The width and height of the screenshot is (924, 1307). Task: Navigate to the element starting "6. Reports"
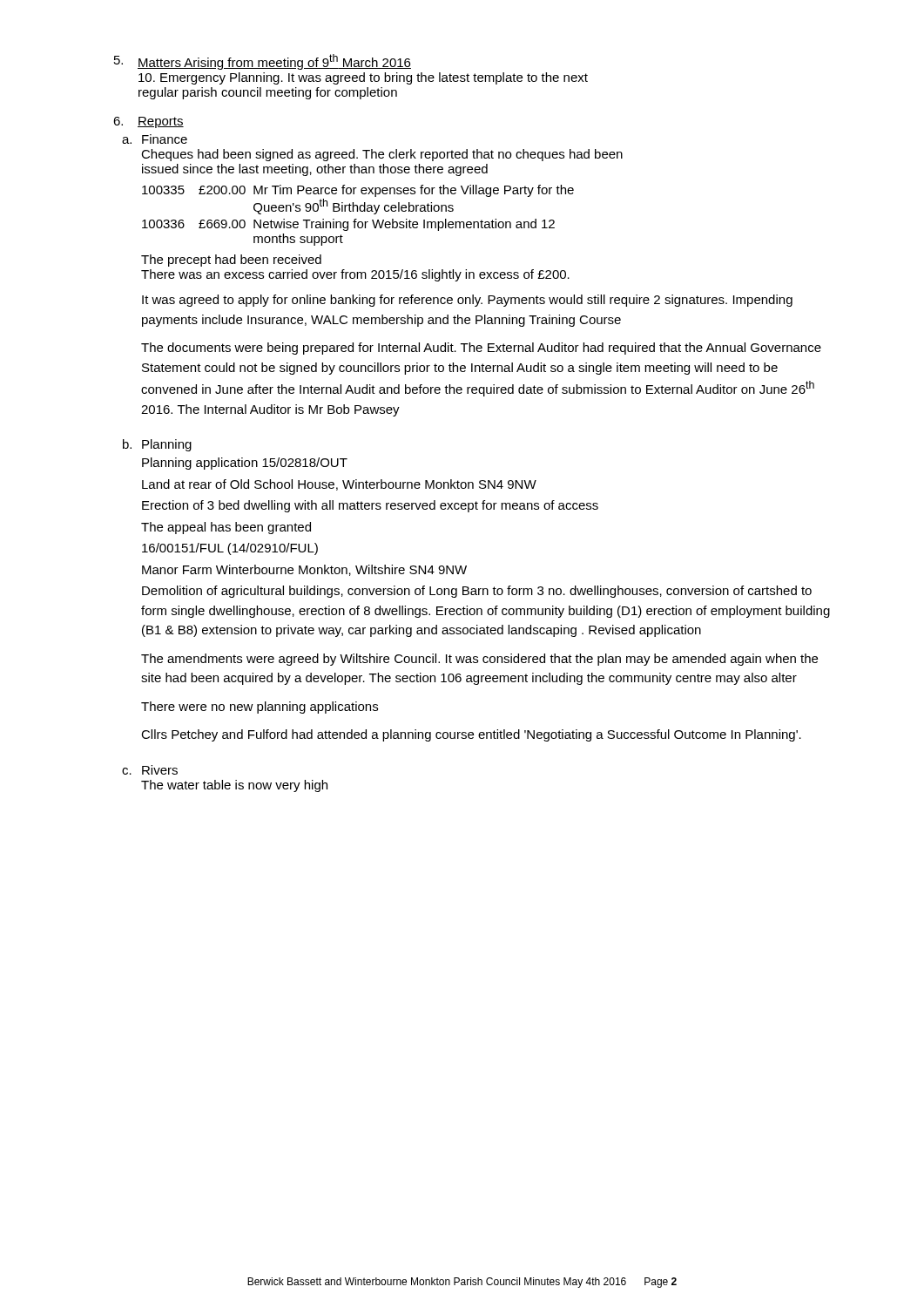coord(148,121)
